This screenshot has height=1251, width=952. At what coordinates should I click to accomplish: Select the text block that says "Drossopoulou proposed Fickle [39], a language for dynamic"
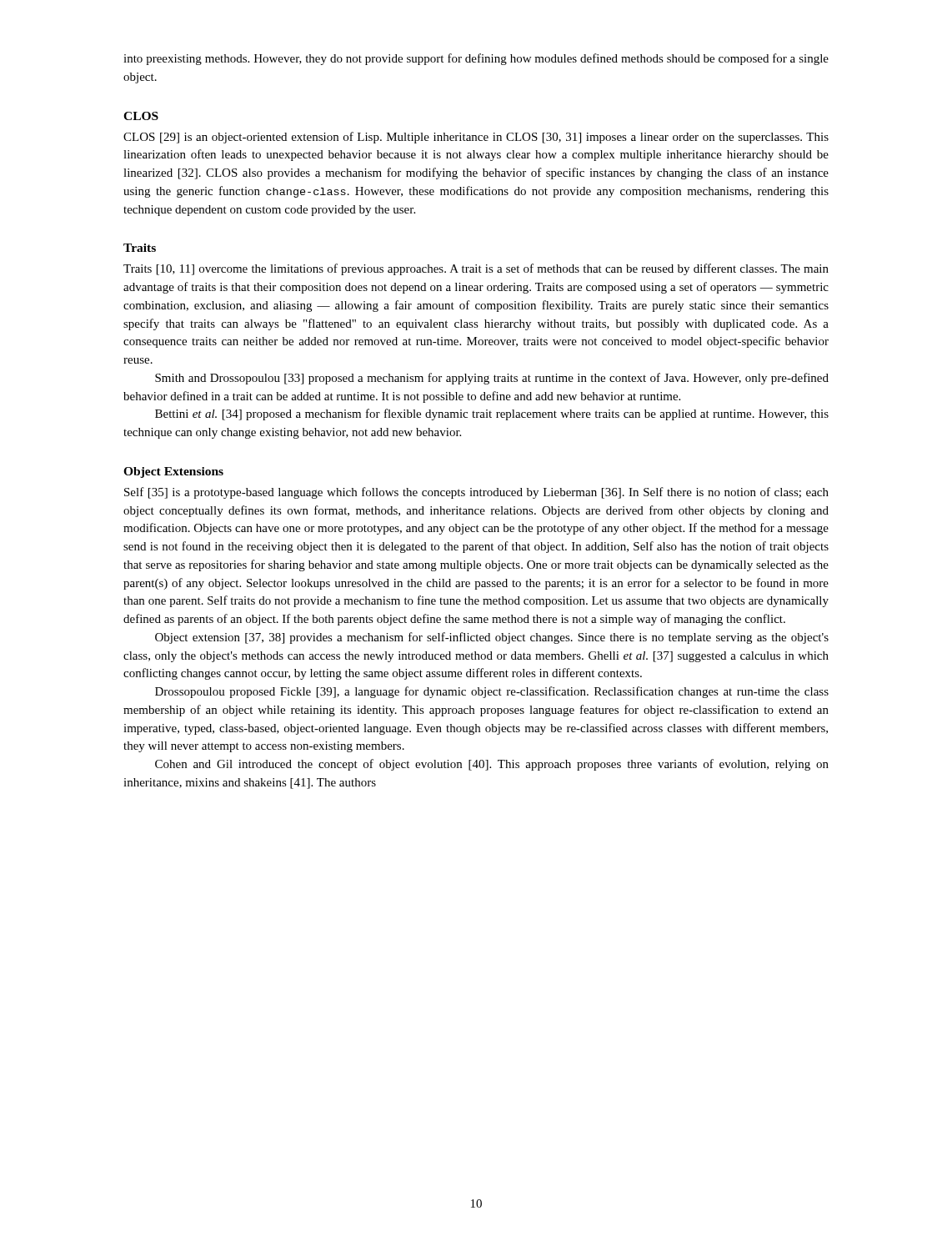click(x=476, y=719)
